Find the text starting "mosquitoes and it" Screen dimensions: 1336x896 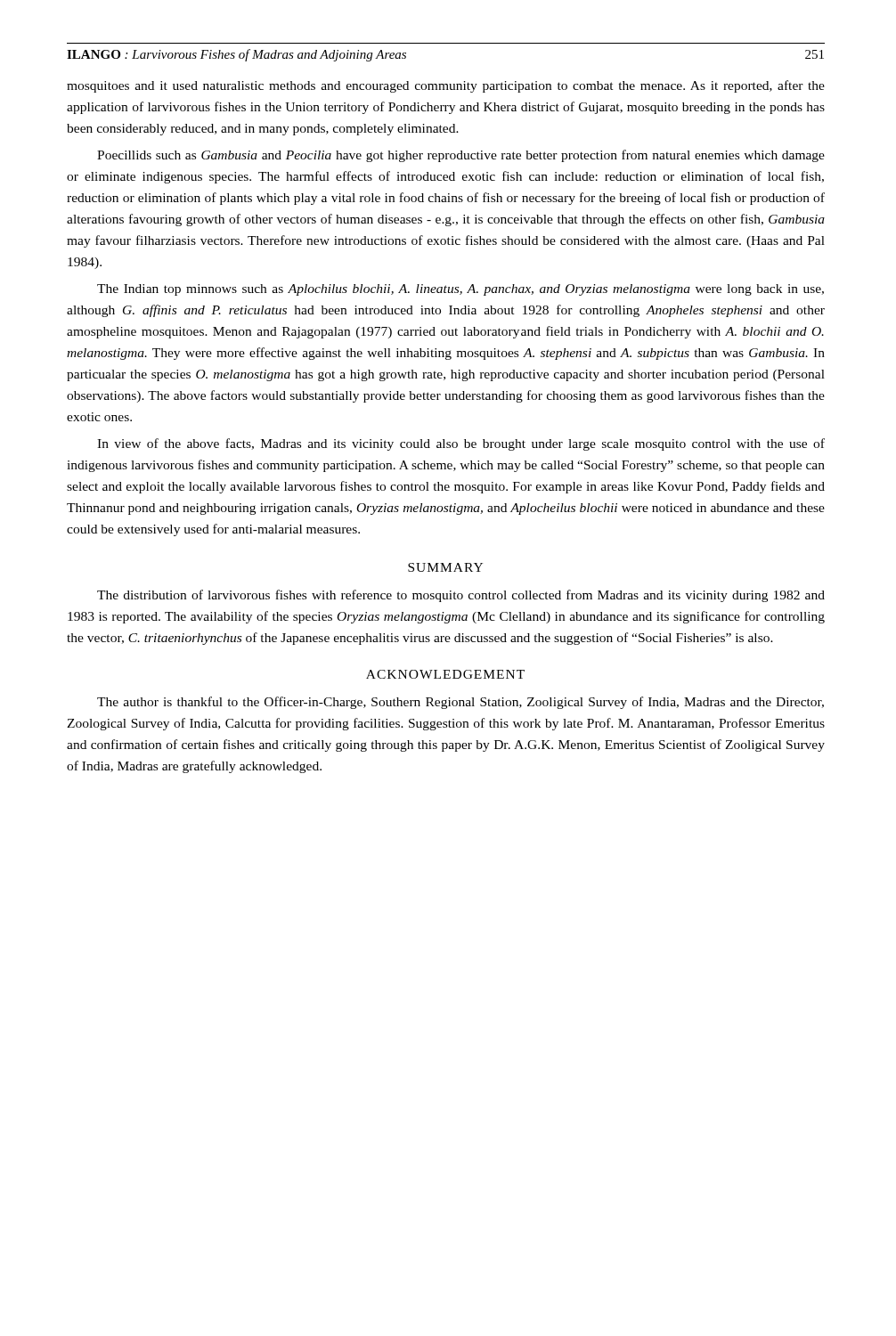click(446, 107)
